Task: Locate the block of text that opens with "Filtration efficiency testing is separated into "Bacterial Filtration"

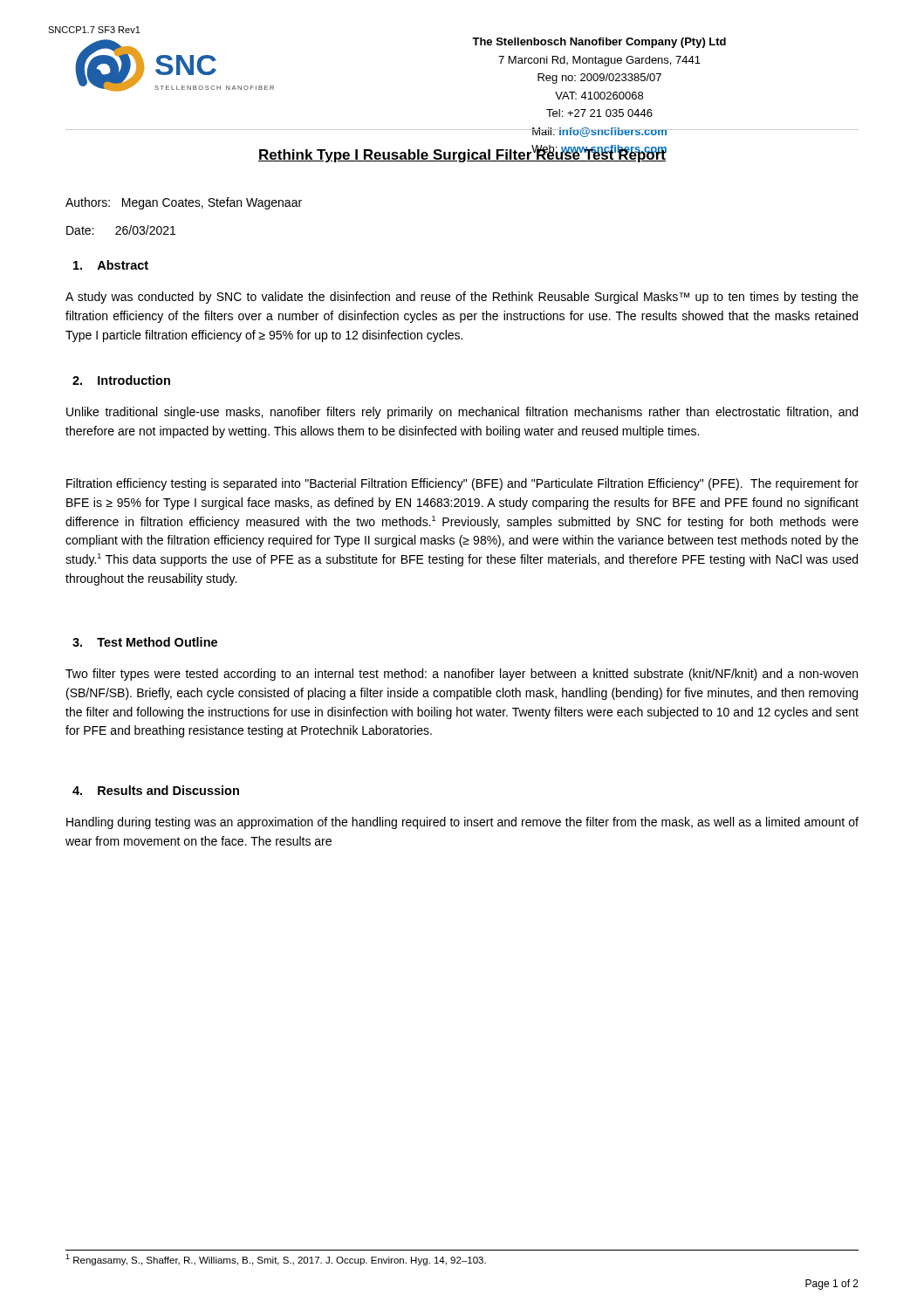Action: click(x=462, y=531)
